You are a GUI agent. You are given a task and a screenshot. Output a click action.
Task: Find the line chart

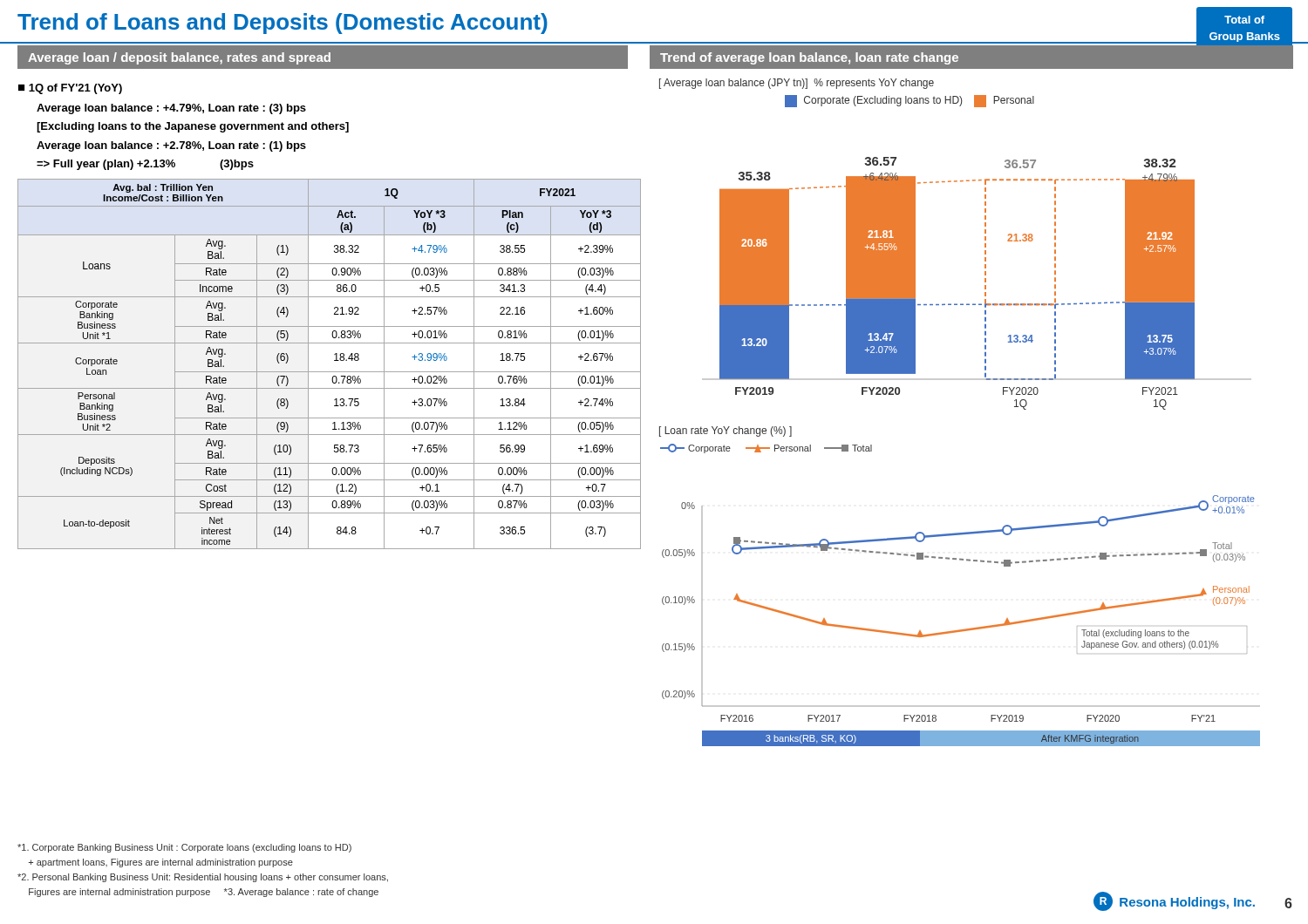[x=970, y=654]
